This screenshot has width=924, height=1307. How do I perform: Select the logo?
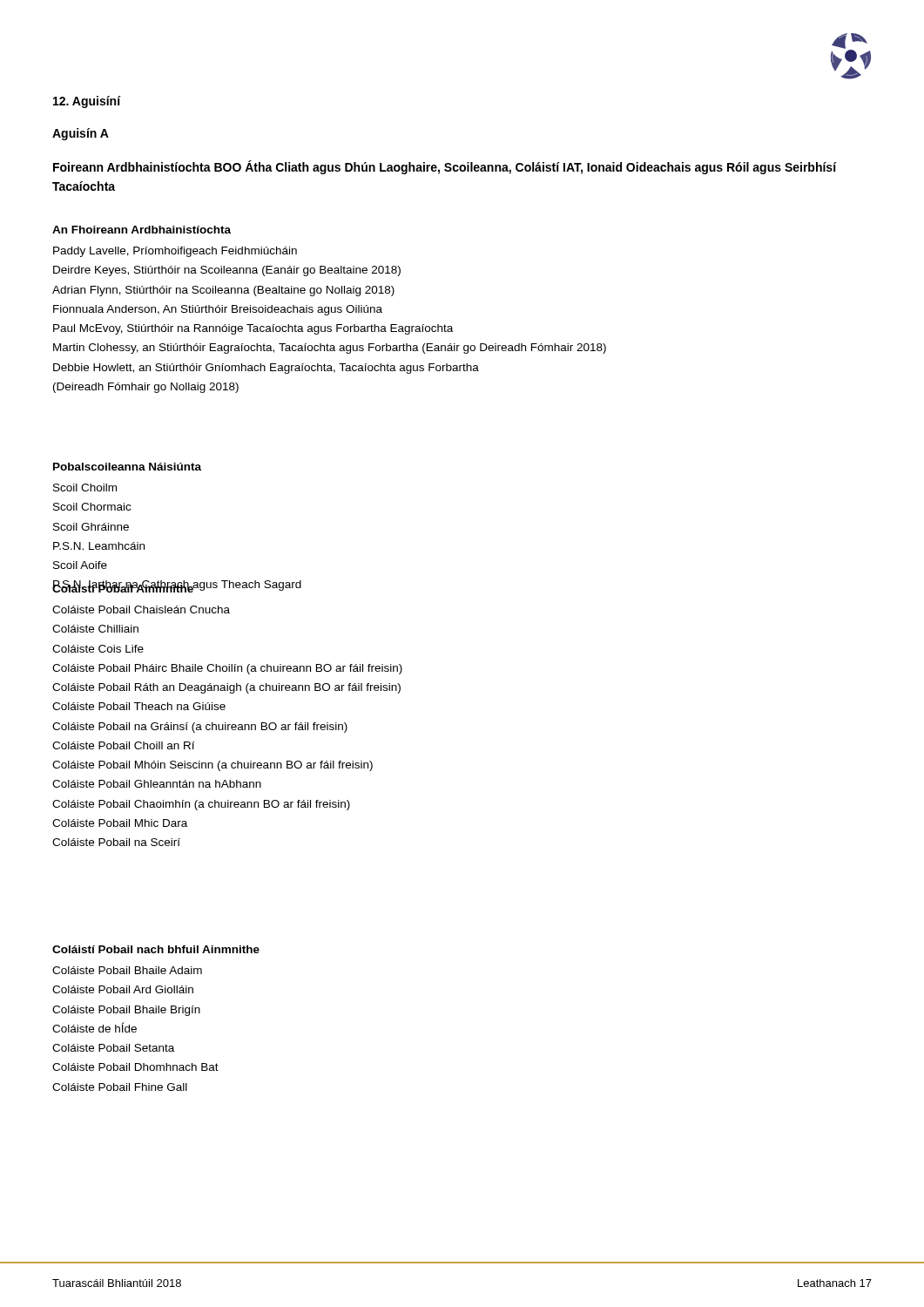pyautogui.click(x=851, y=56)
